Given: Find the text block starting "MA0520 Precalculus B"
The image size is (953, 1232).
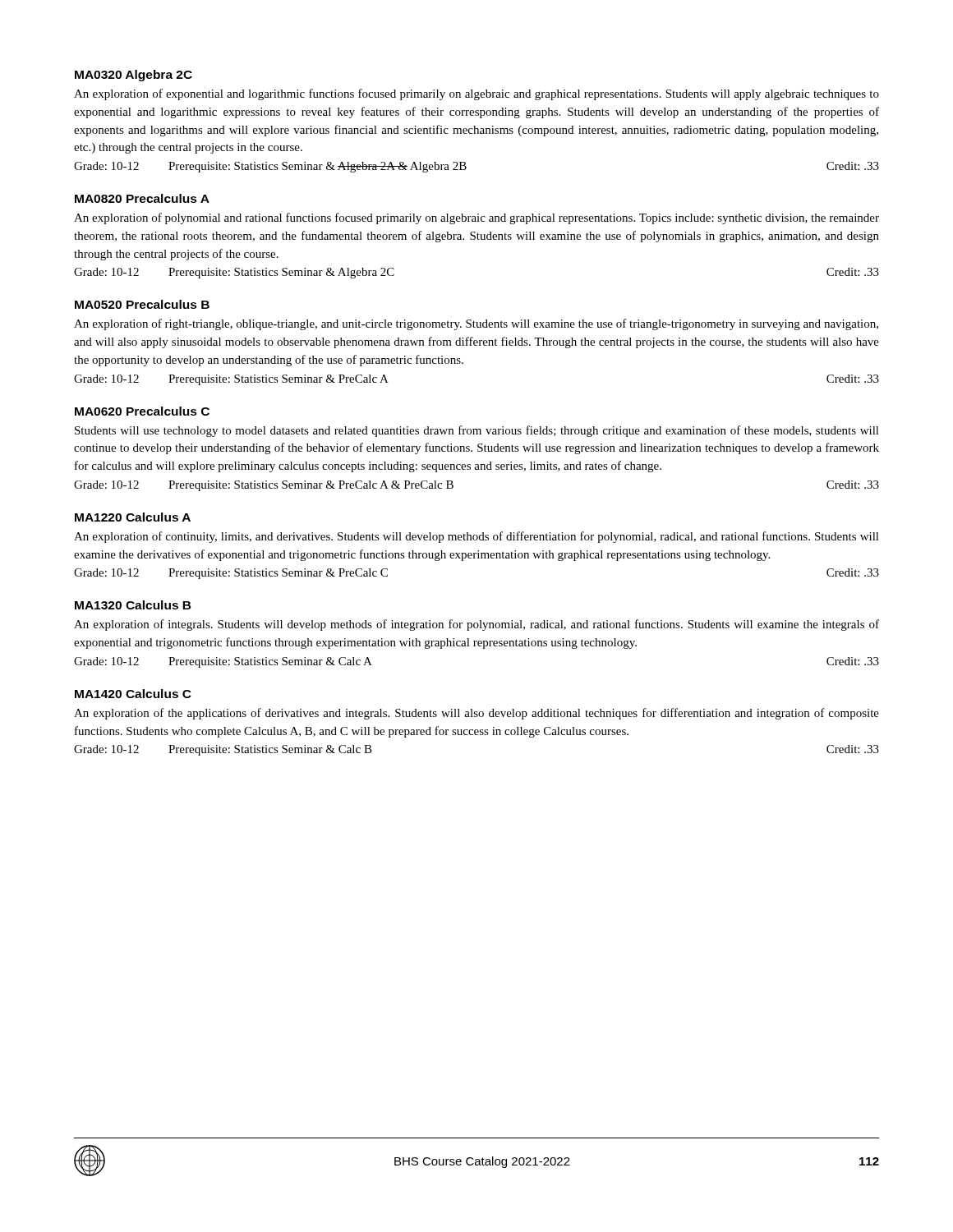Looking at the screenshot, I should click(142, 304).
